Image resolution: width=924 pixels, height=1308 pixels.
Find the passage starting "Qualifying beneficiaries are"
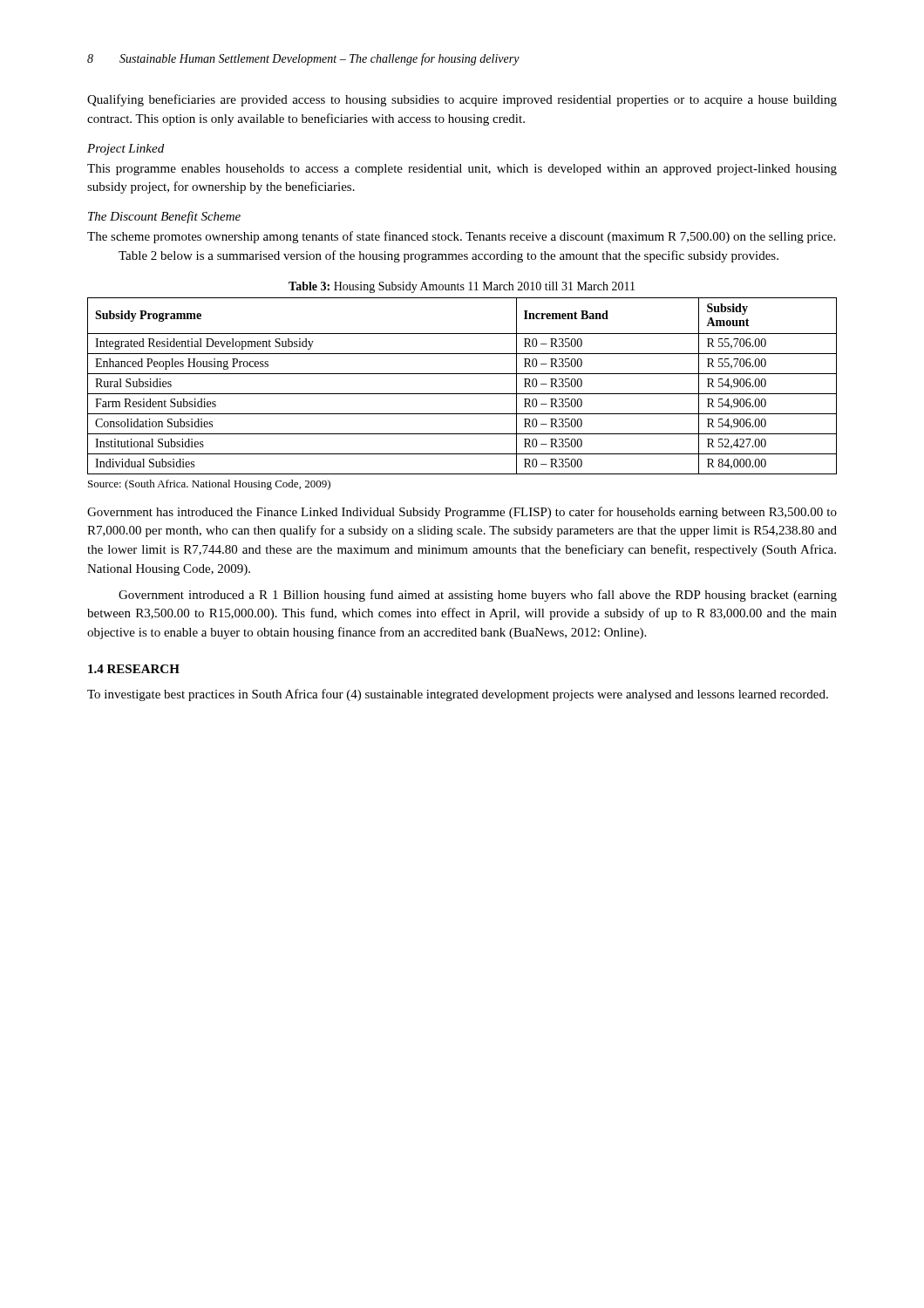pos(462,109)
